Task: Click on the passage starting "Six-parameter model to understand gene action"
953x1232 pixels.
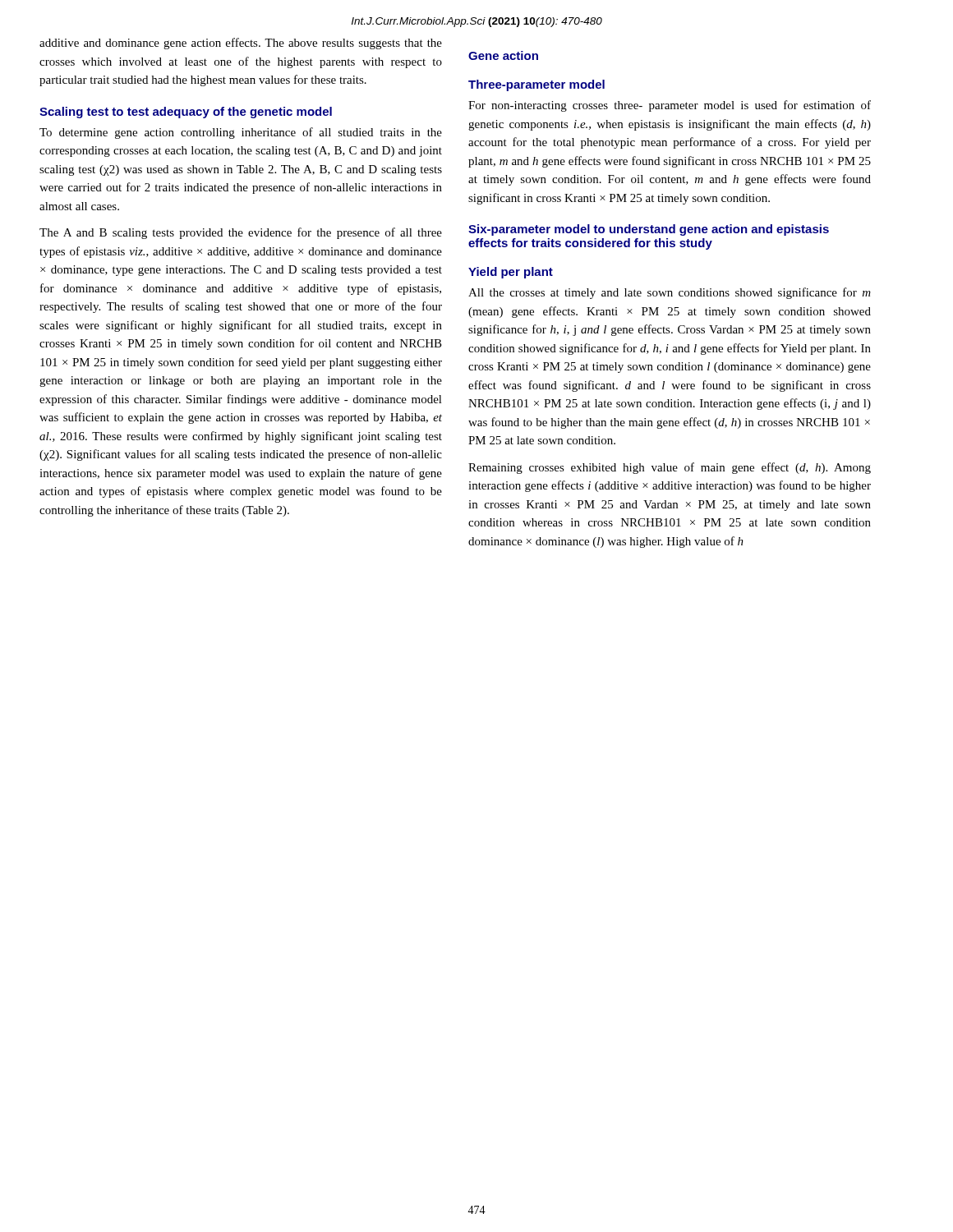Action: click(649, 236)
